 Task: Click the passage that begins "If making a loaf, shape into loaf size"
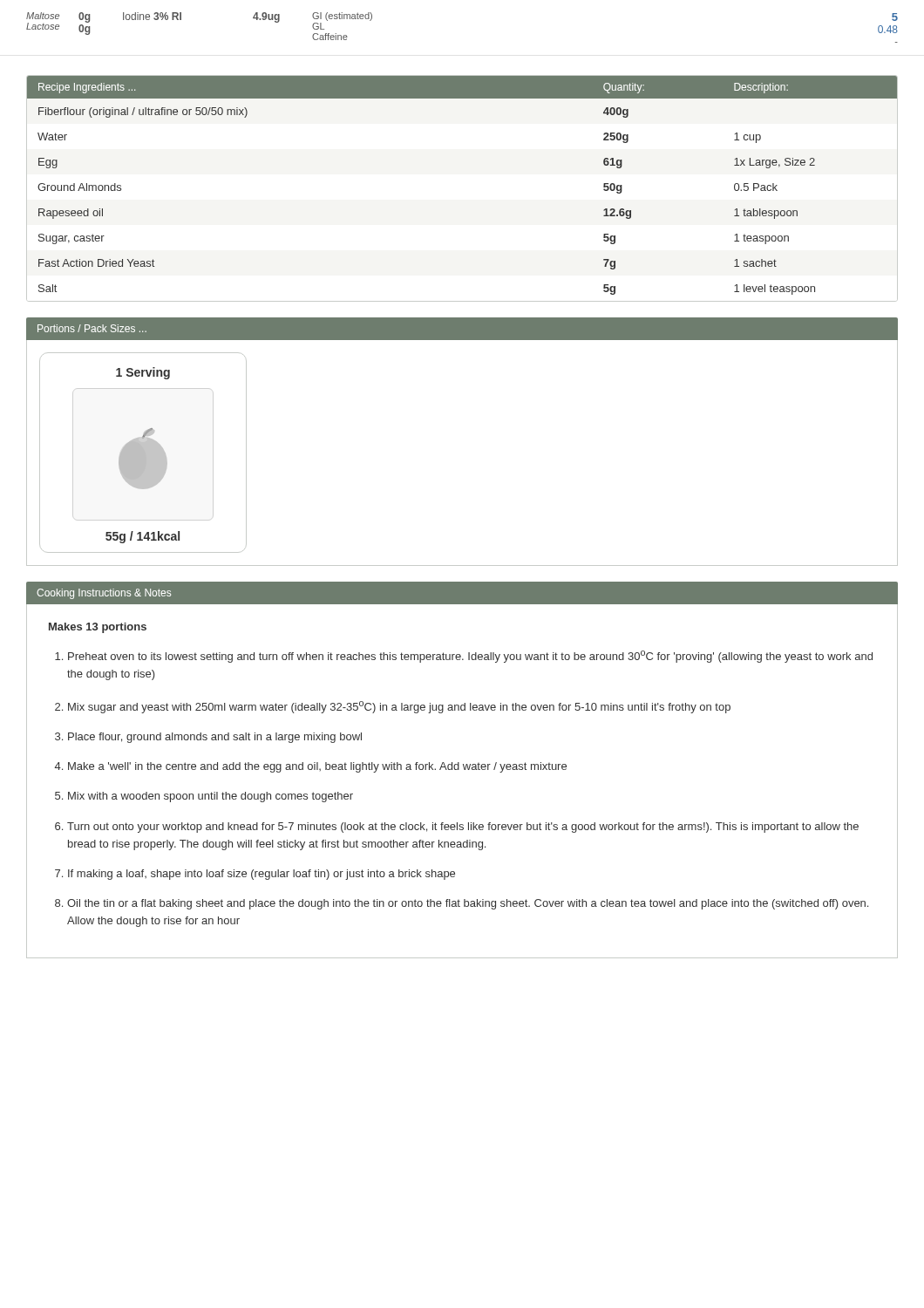point(261,873)
